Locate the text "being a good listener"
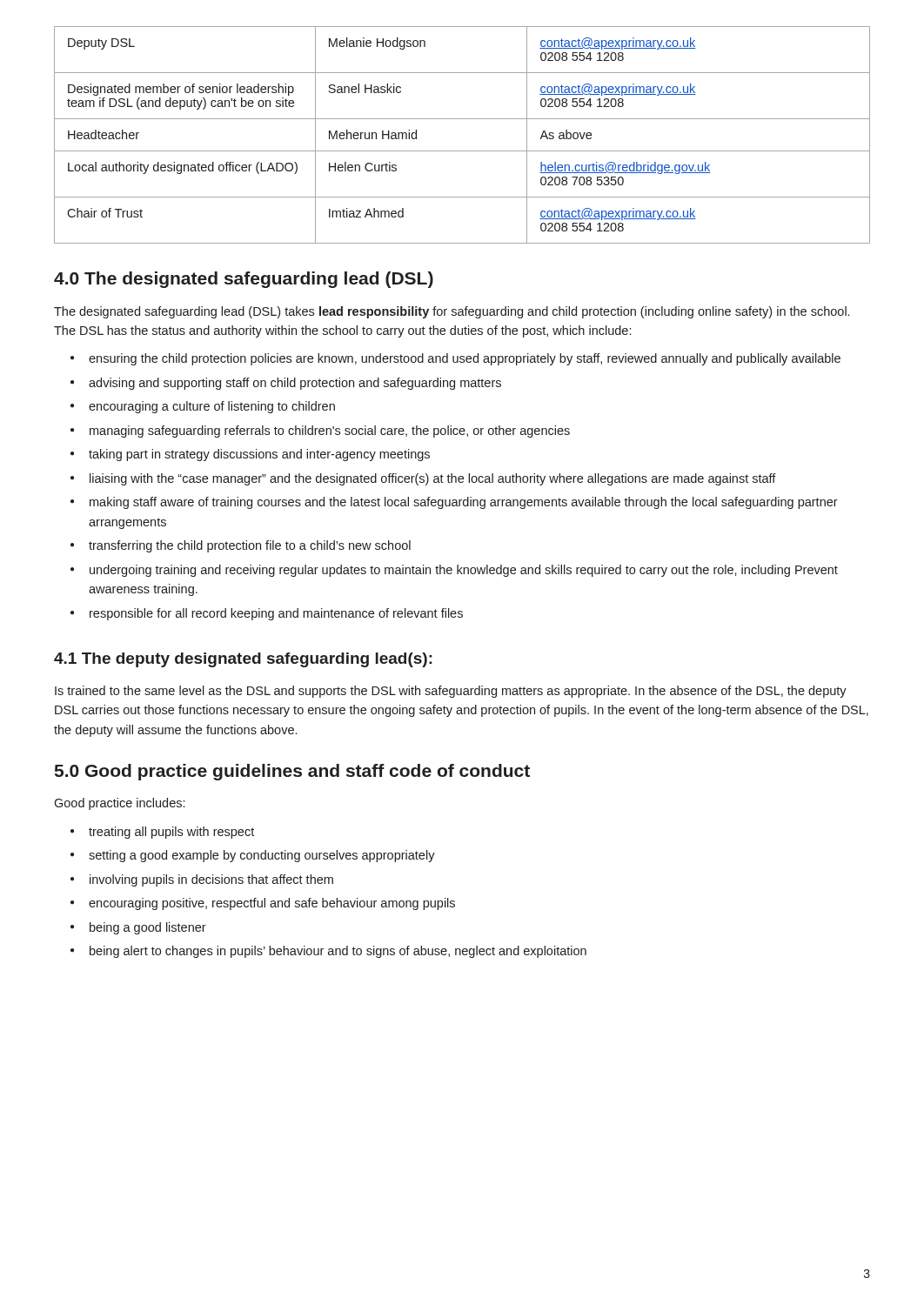Screen dimensions: 1305x924 click(147, 927)
